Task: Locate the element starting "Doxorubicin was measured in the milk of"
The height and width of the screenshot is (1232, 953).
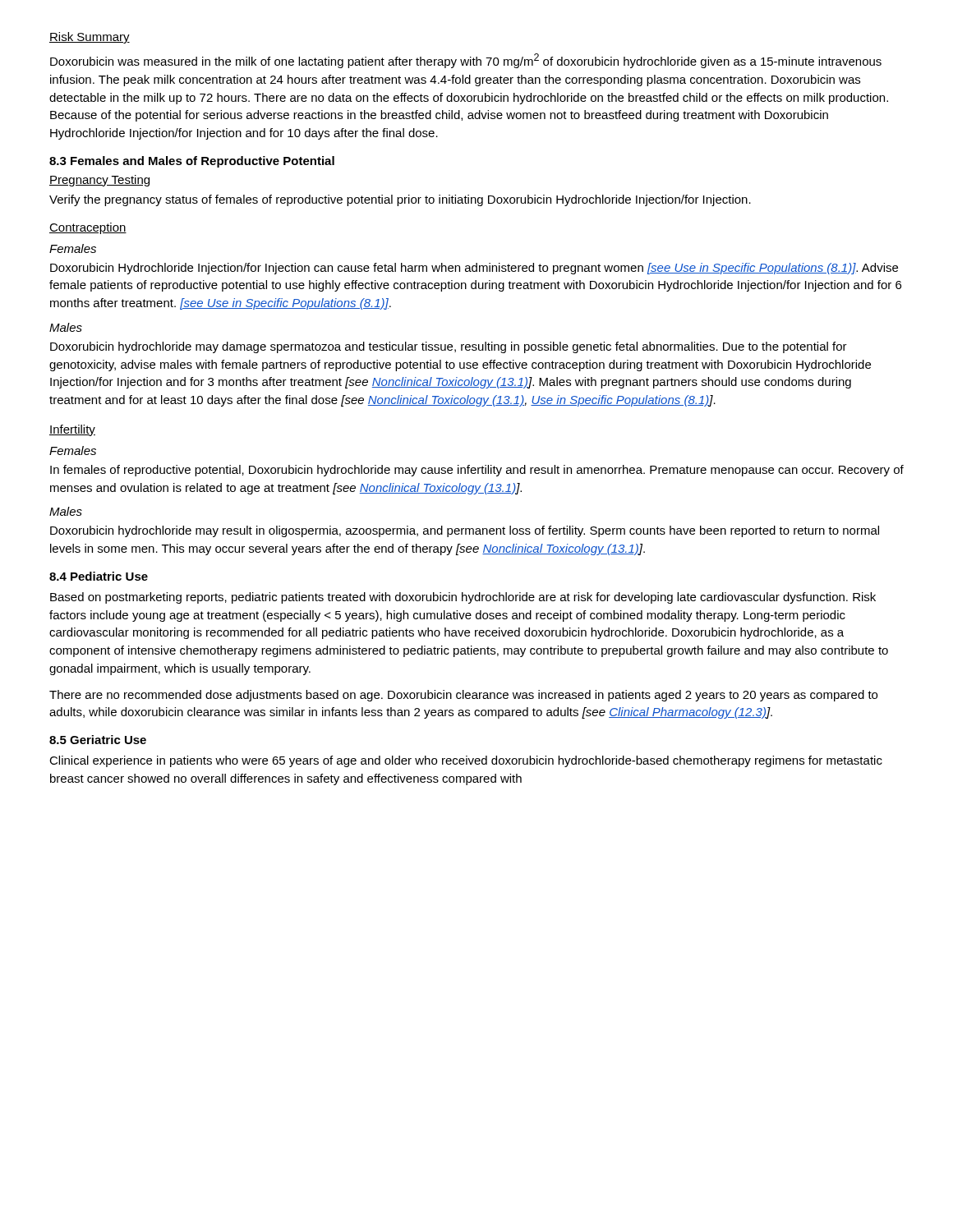Action: point(476,96)
